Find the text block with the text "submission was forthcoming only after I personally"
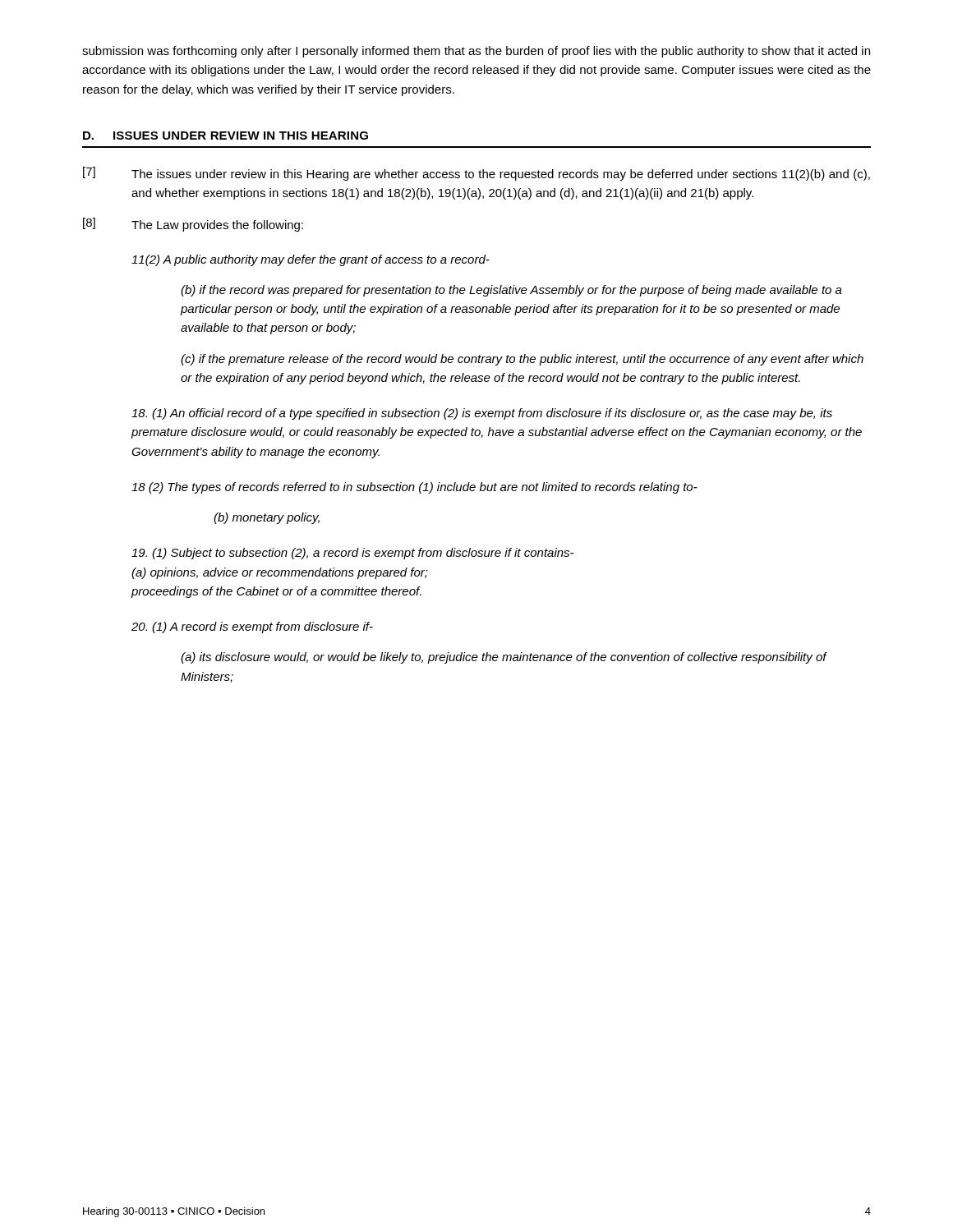The width and height of the screenshot is (953, 1232). click(x=476, y=70)
